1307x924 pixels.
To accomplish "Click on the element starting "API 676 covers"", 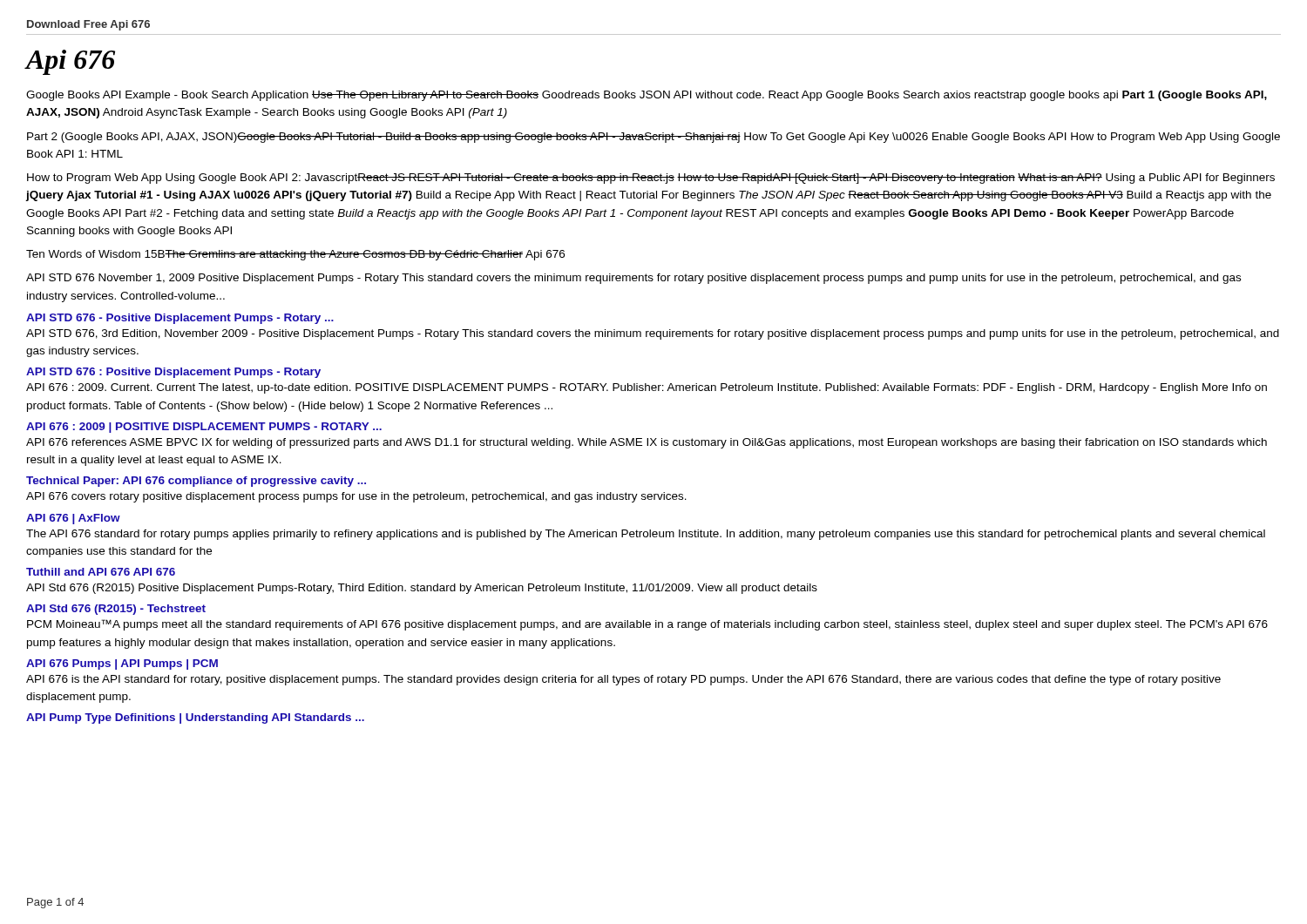I will coord(357,496).
